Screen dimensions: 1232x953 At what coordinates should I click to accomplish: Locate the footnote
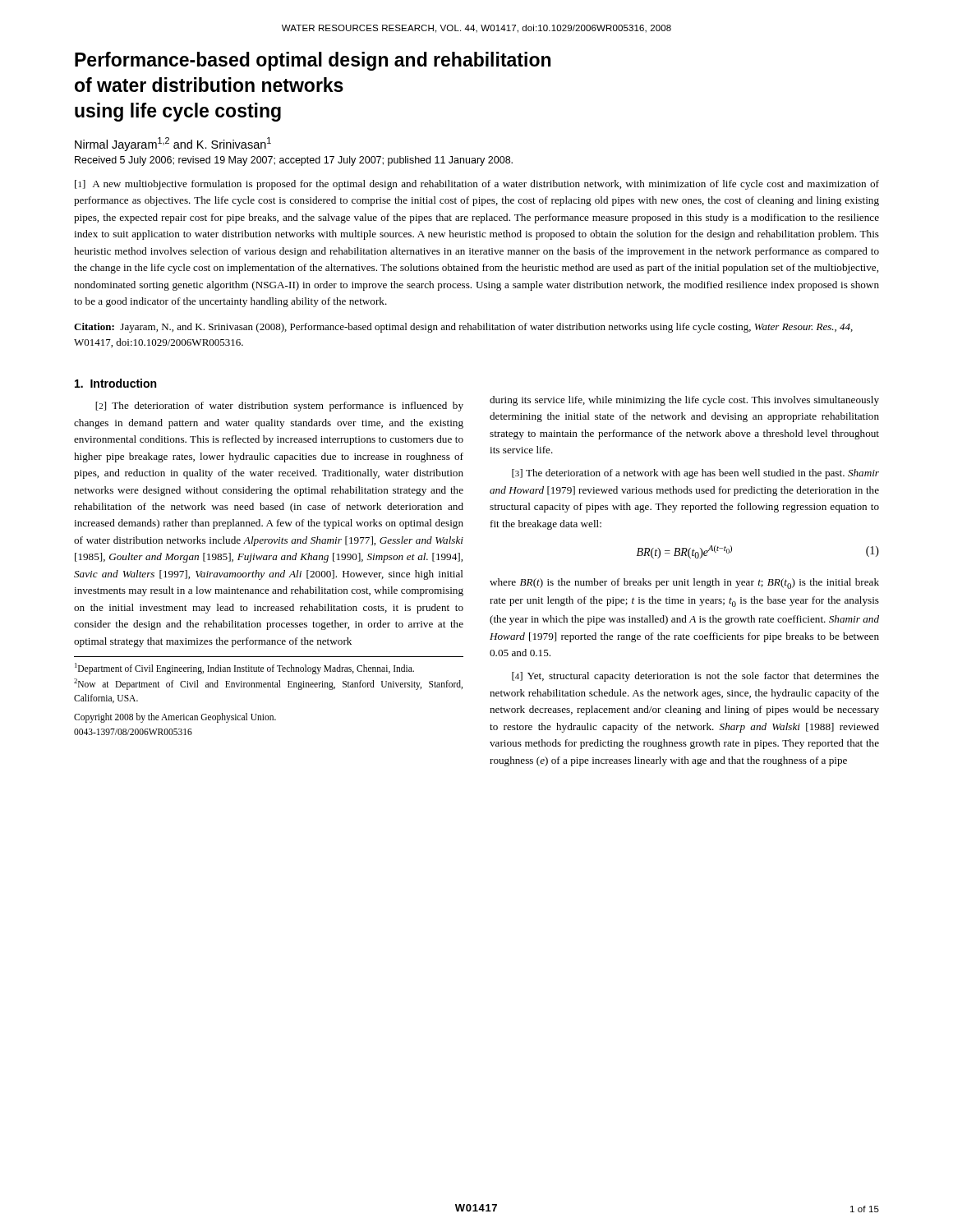269,682
